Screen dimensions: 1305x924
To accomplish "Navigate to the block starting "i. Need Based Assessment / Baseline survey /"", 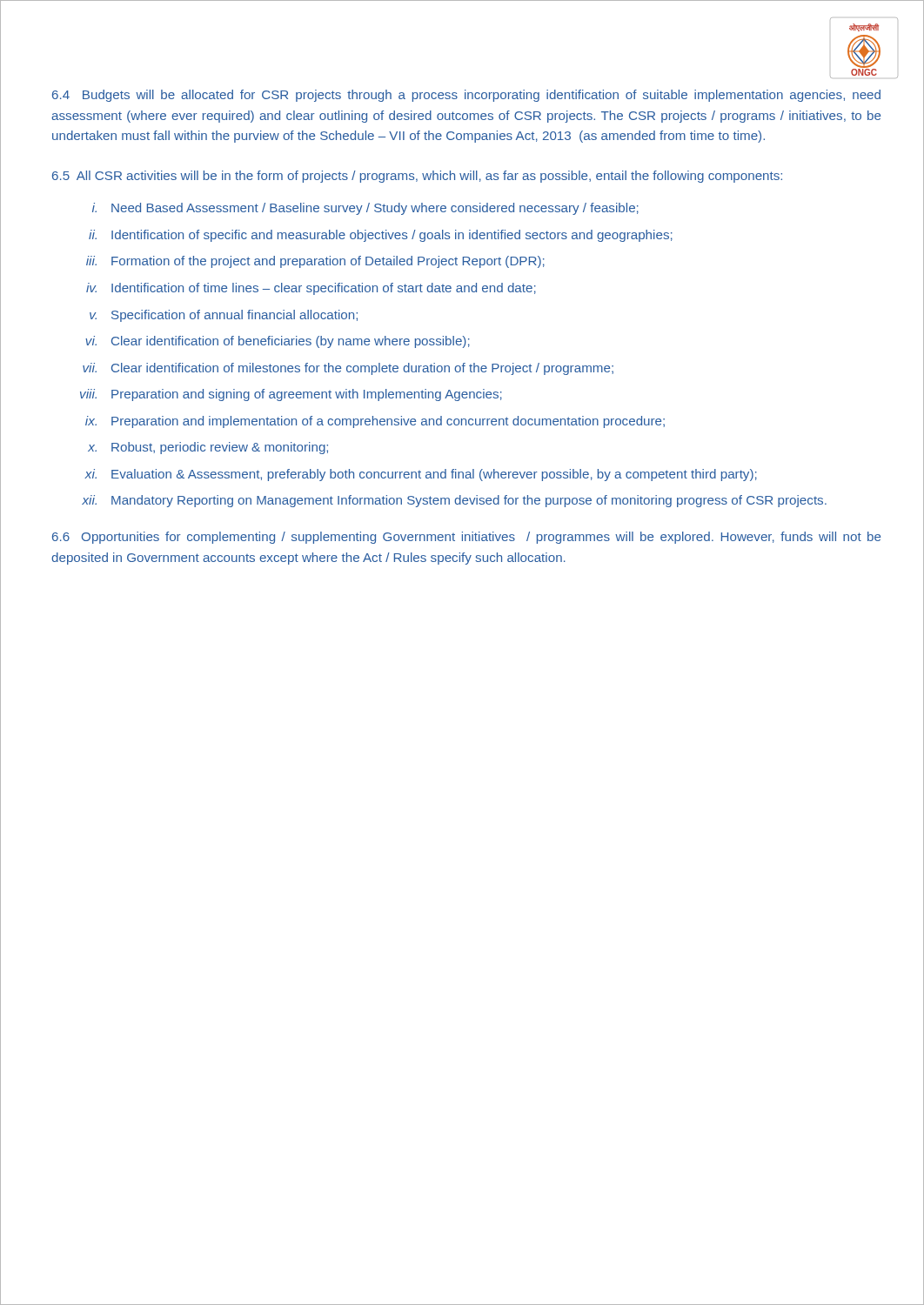I will click(466, 208).
